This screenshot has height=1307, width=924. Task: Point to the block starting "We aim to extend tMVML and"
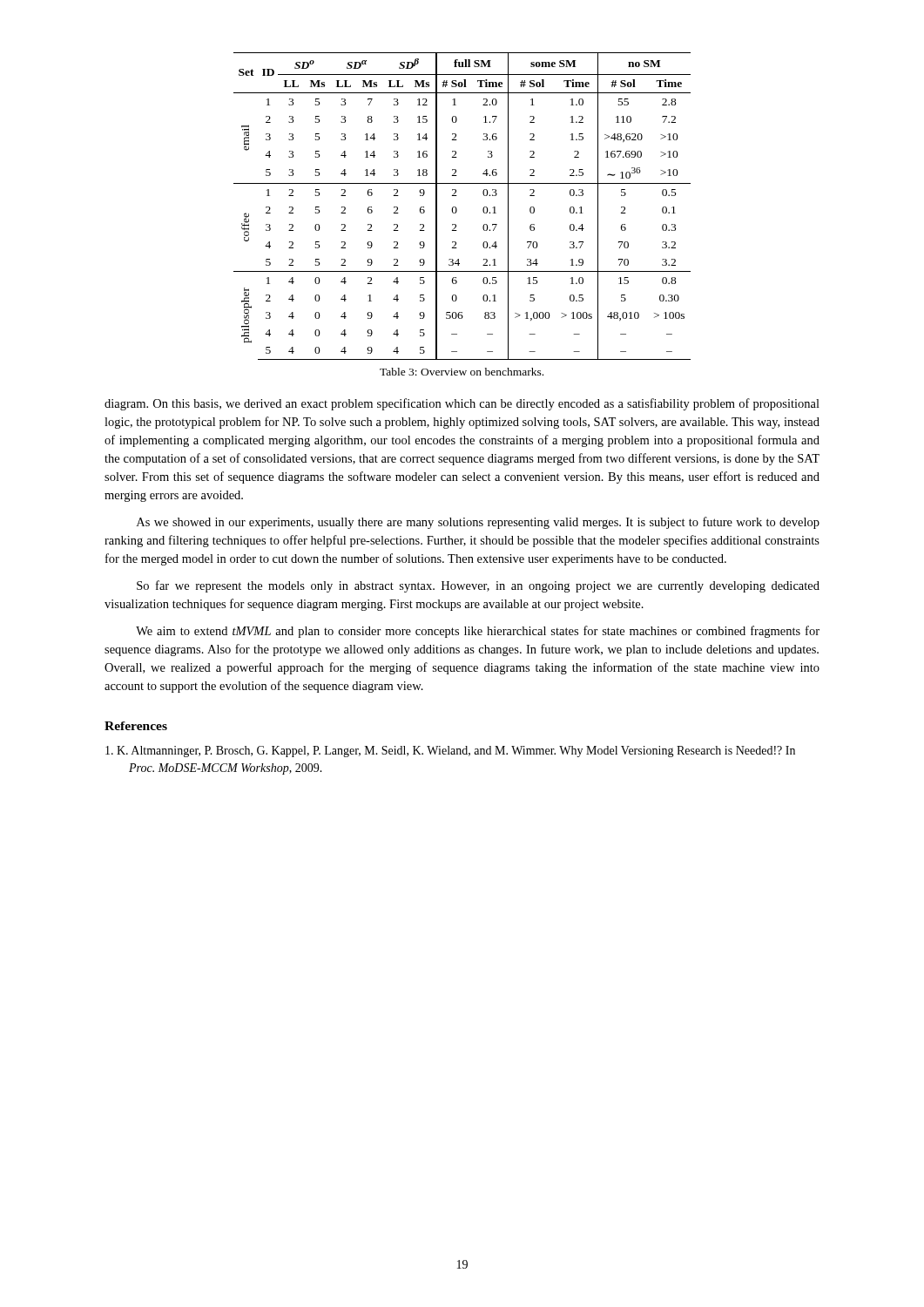click(x=462, y=659)
